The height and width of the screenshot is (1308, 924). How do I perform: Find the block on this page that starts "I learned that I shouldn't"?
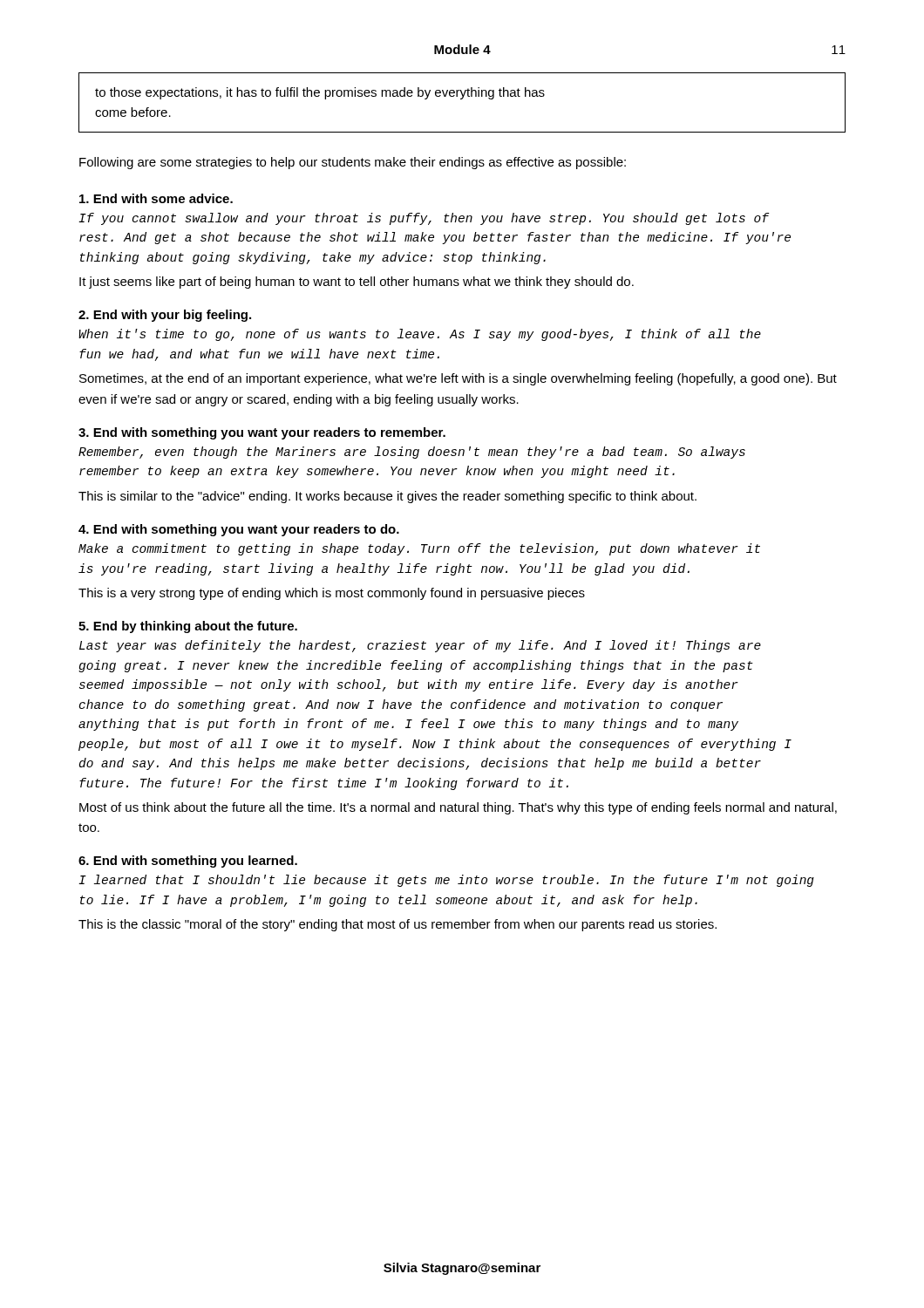coord(446,891)
